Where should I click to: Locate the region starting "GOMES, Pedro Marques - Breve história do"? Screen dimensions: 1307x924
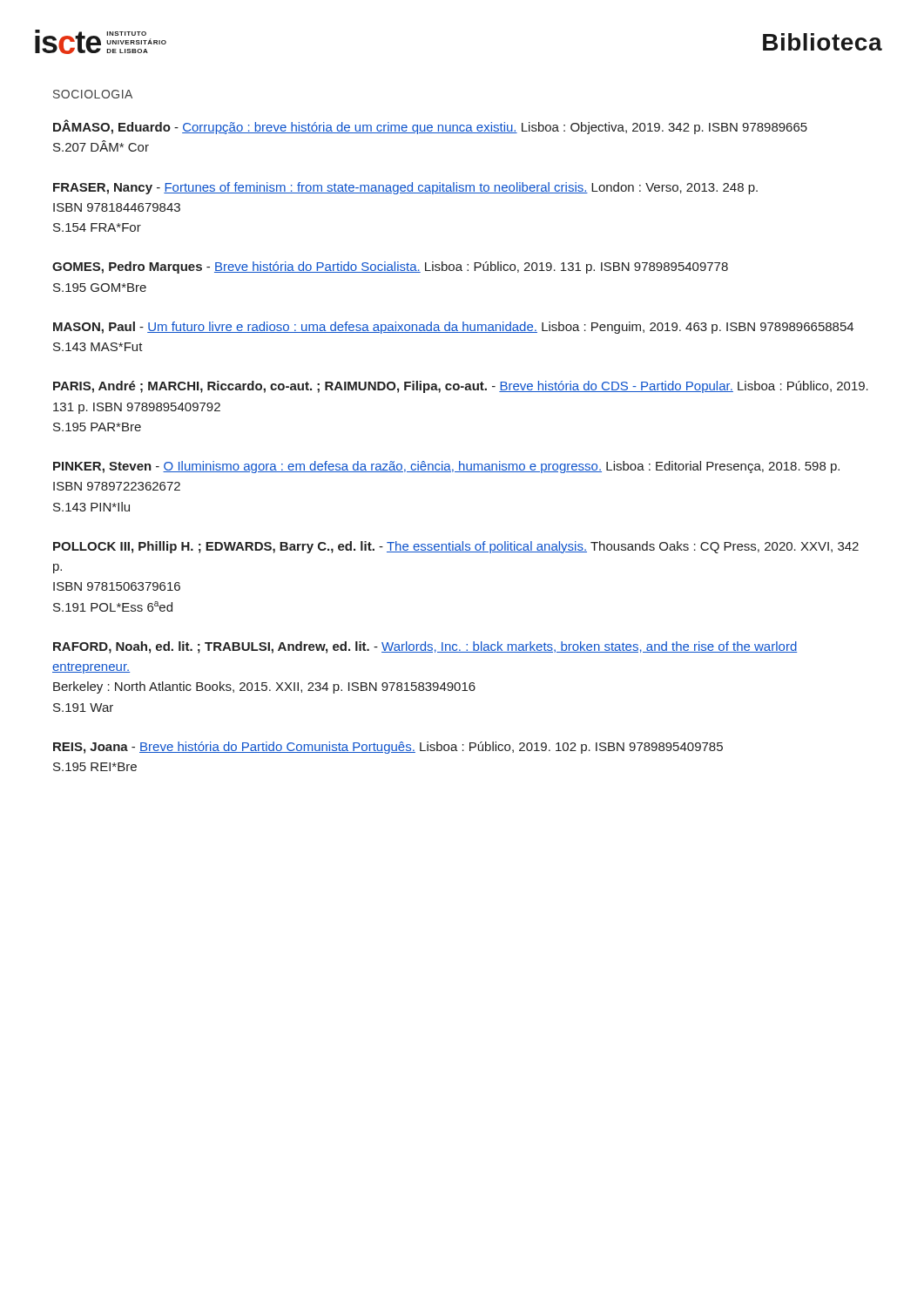click(x=462, y=278)
